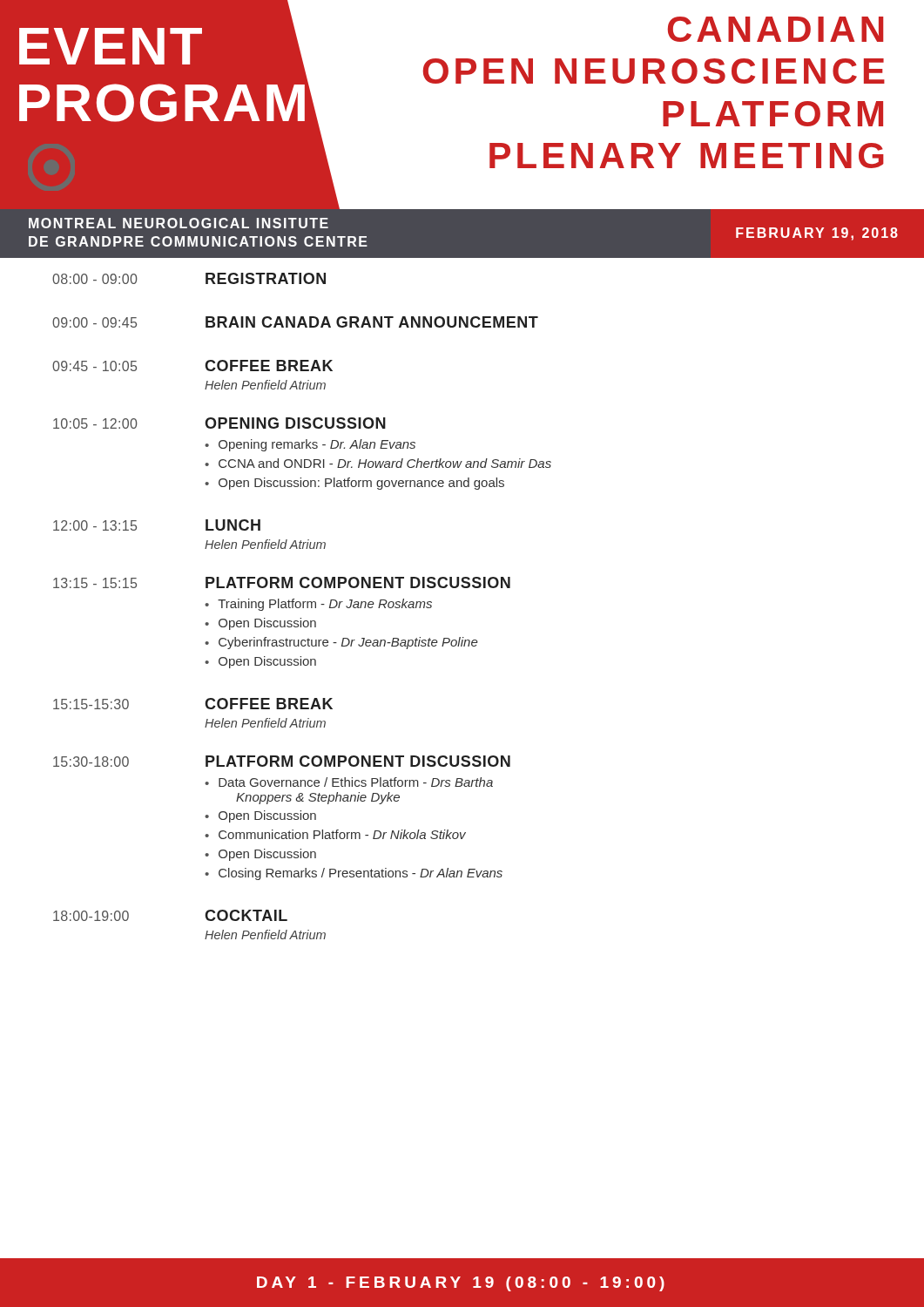The height and width of the screenshot is (1307, 924).
Task: Navigate to the text starting "13:15 - 15:15 PLATFORM COMPONENT DISCUSSION •Training Platform"
Action: point(282,582)
